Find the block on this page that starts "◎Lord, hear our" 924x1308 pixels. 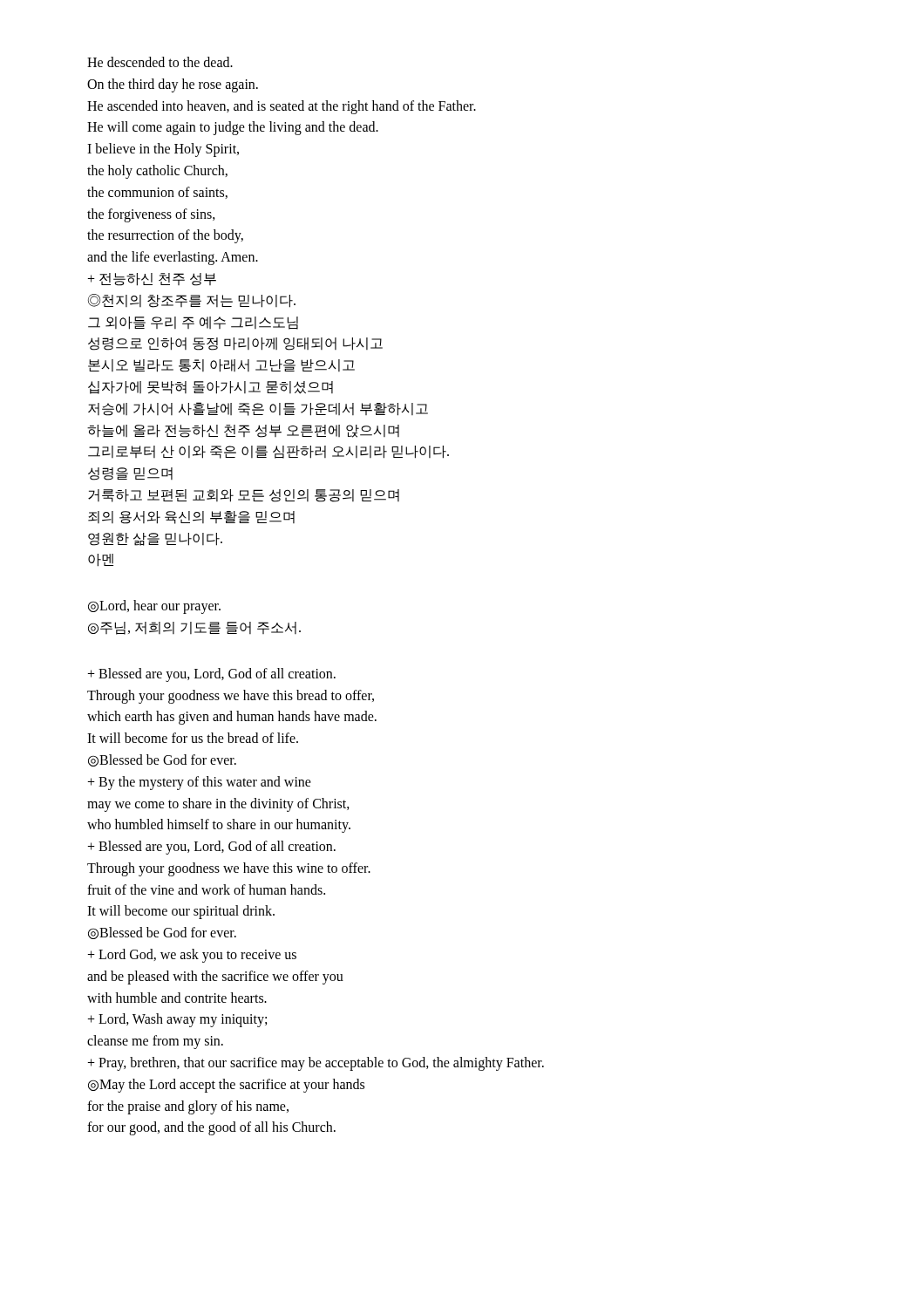click(194, 617)
